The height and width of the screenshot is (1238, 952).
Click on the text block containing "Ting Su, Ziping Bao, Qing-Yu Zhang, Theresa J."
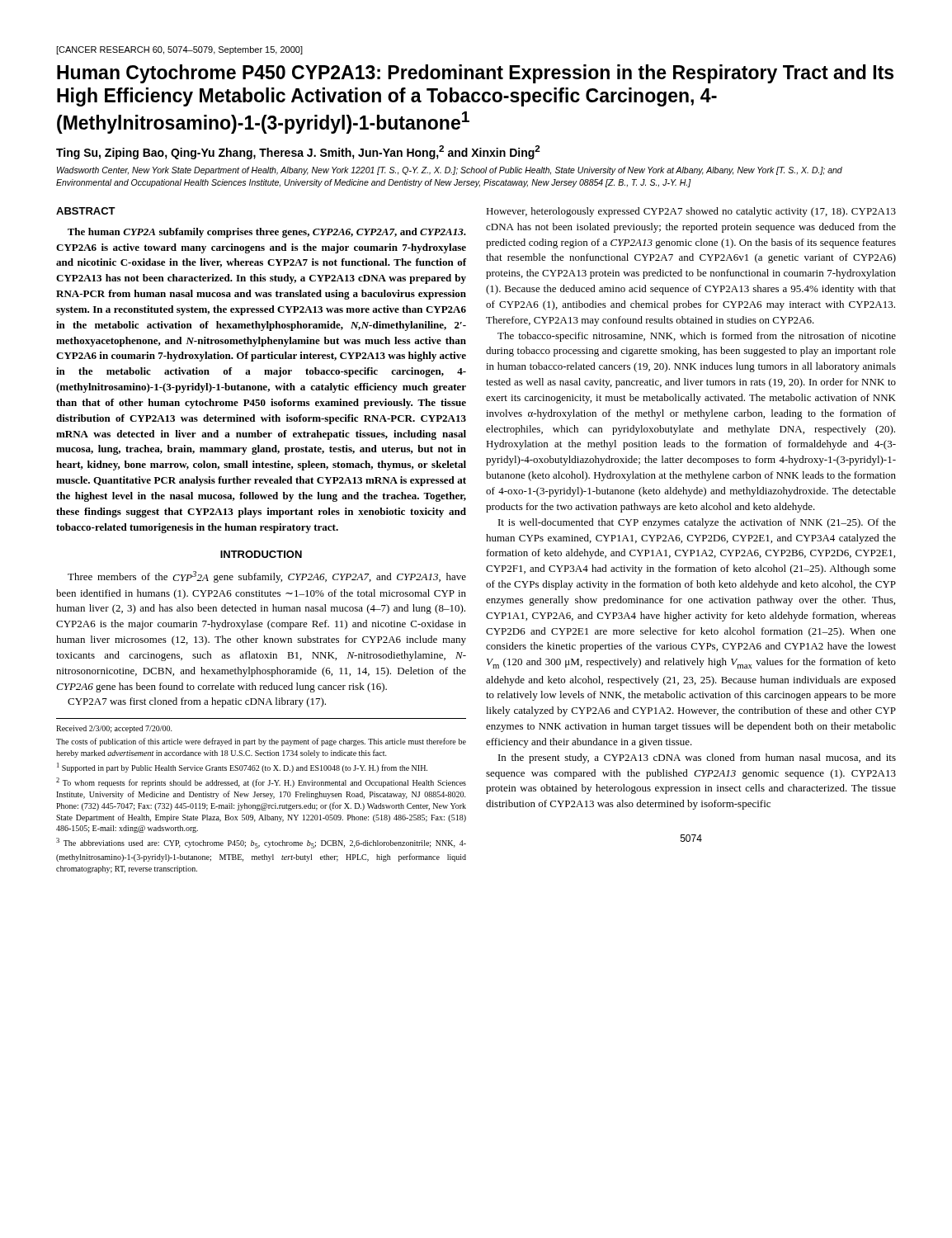tap(298, 151)
